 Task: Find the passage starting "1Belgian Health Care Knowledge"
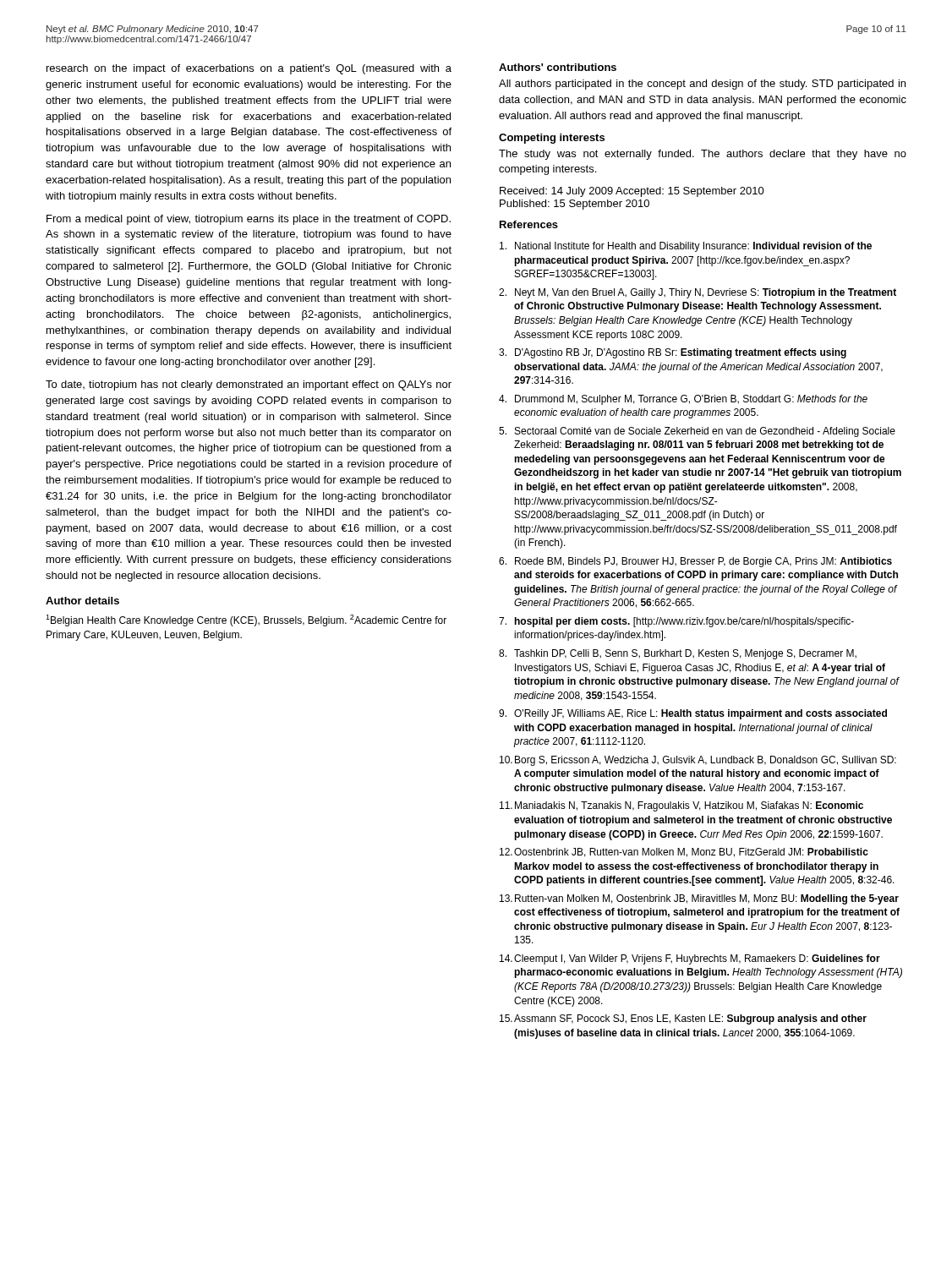tap(246, 627)
